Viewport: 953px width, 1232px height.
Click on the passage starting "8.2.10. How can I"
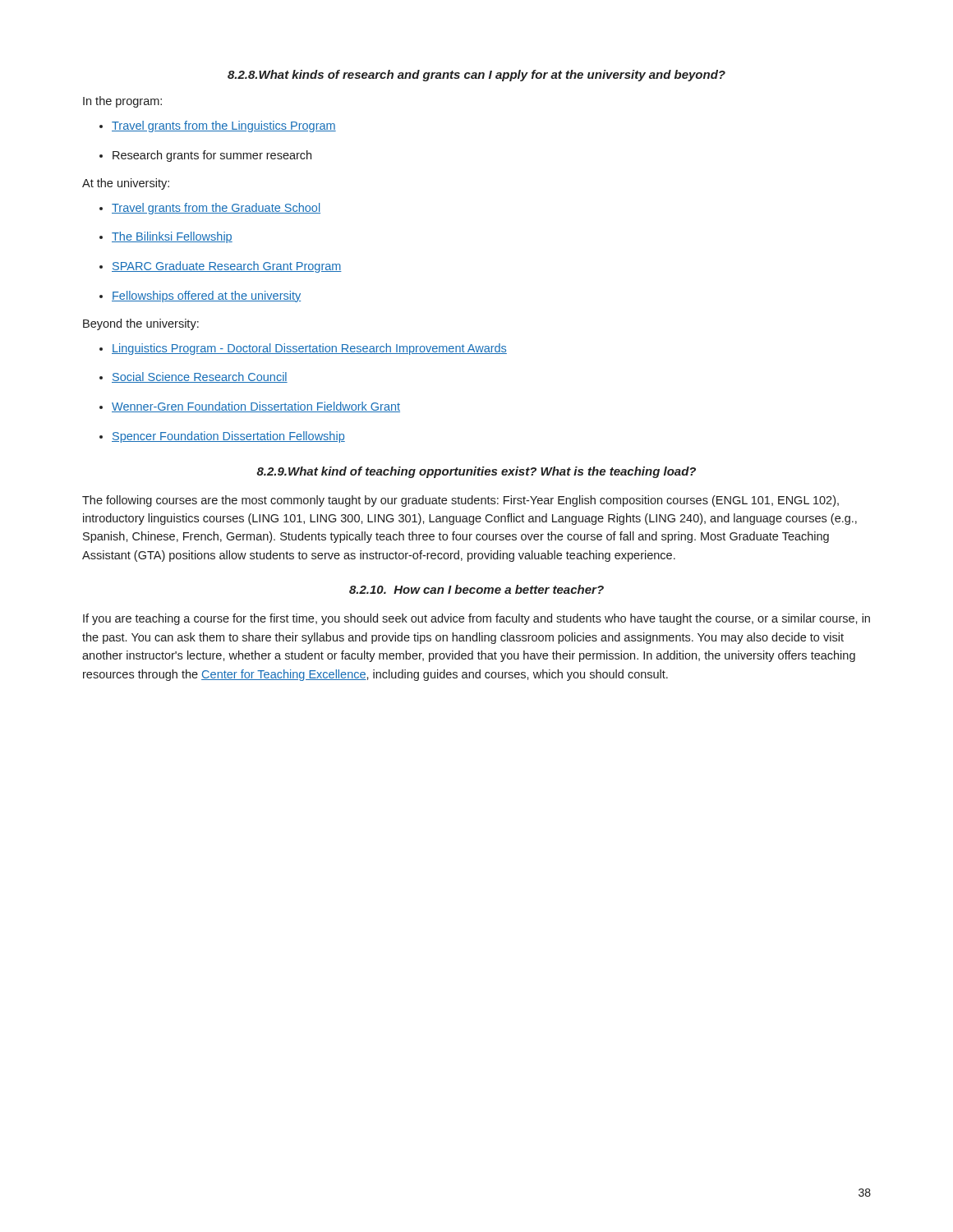tap(476, 590)
